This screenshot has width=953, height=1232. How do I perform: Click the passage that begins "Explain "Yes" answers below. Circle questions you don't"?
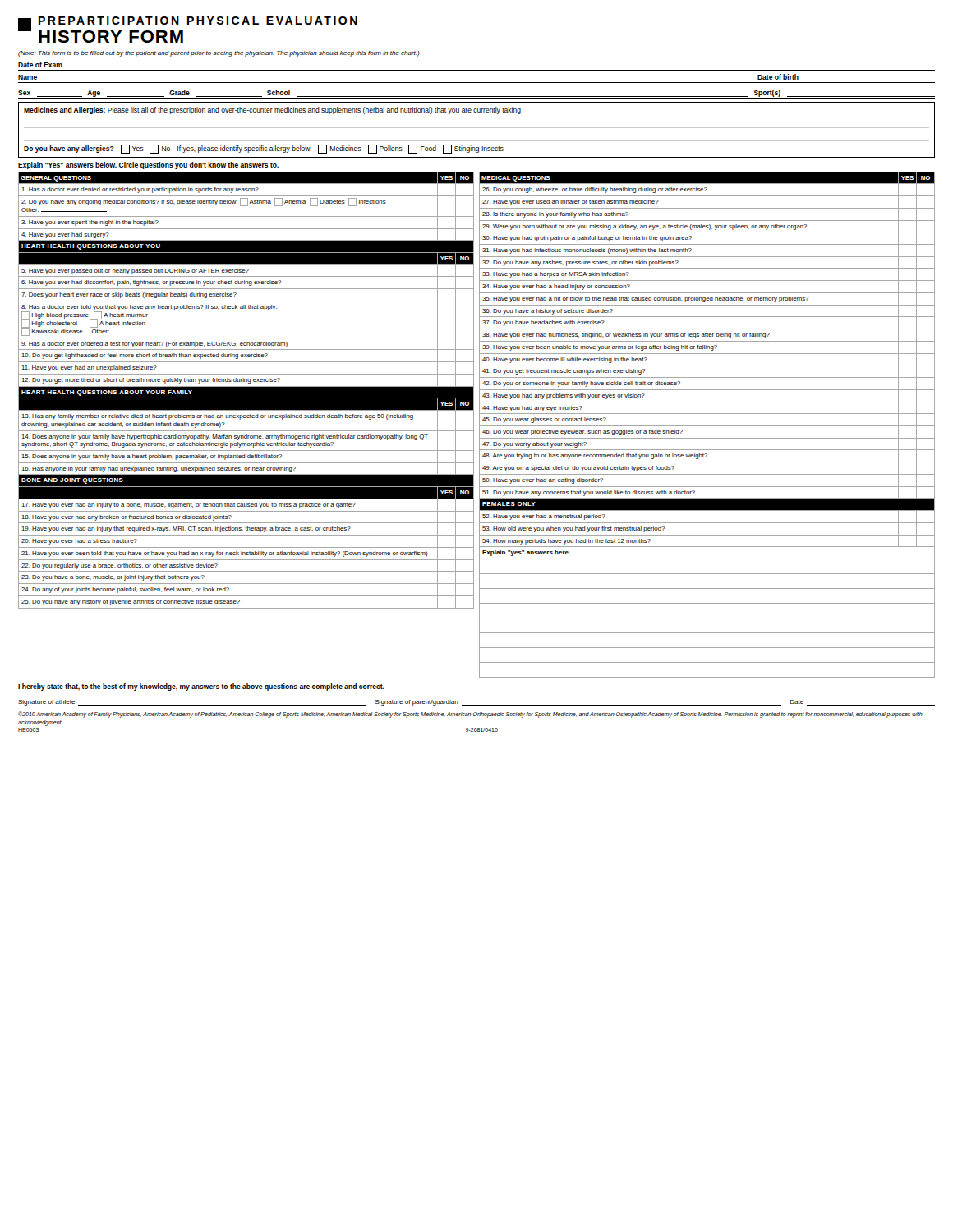148,165
